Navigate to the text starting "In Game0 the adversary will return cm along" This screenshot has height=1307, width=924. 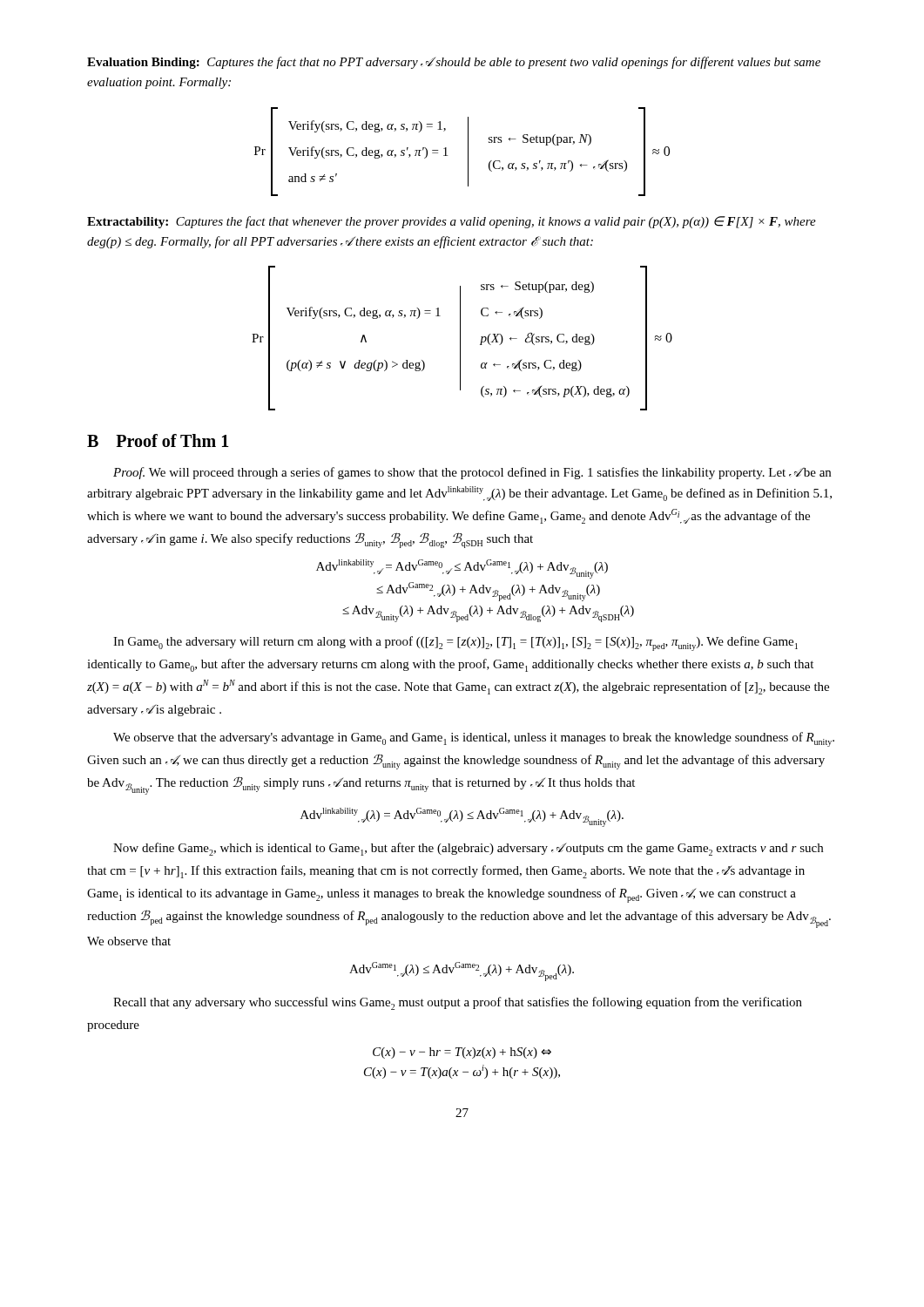tap(458, 675)
